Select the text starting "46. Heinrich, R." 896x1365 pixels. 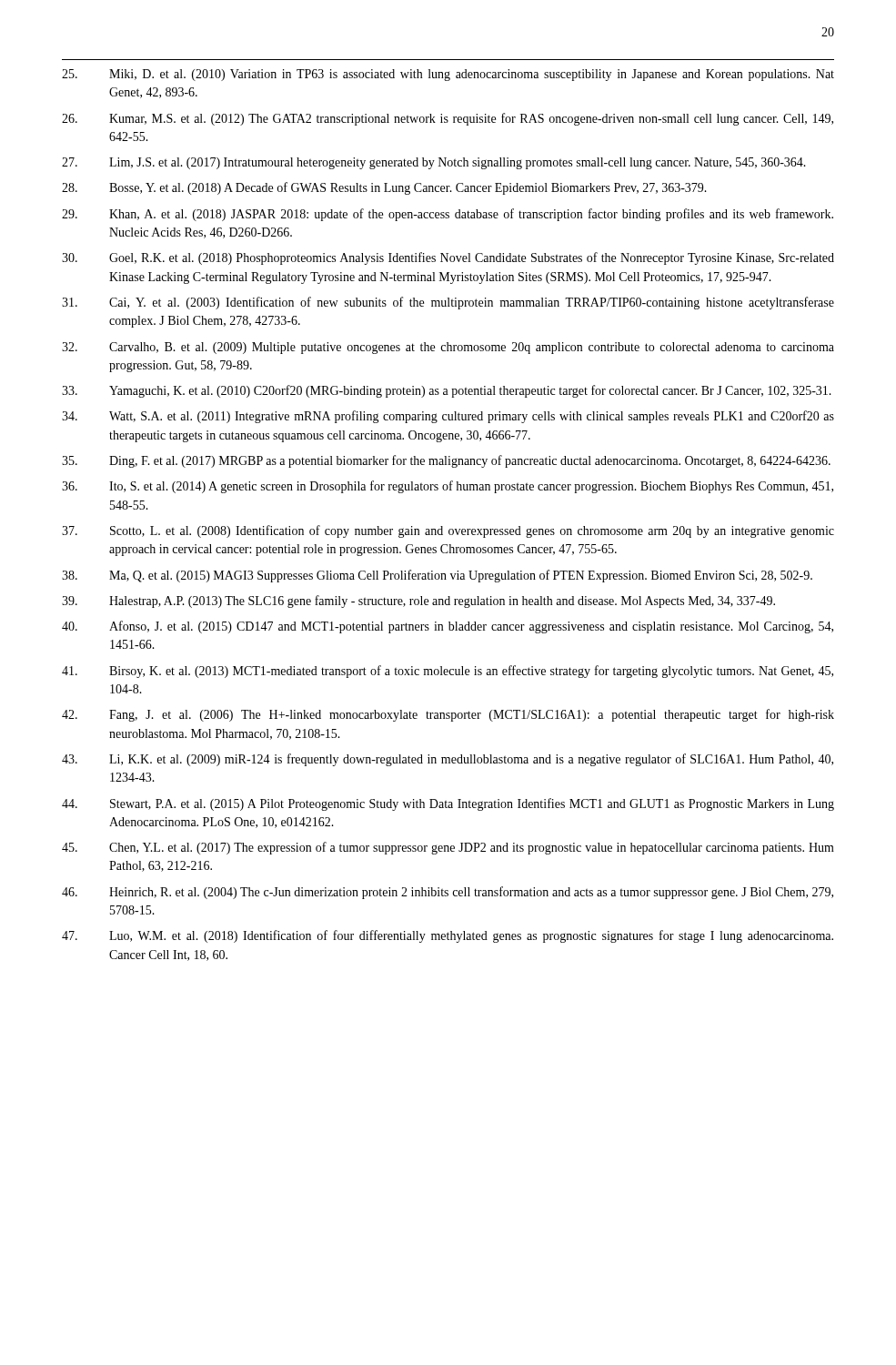pyautogui.click(x=448, y=902)
